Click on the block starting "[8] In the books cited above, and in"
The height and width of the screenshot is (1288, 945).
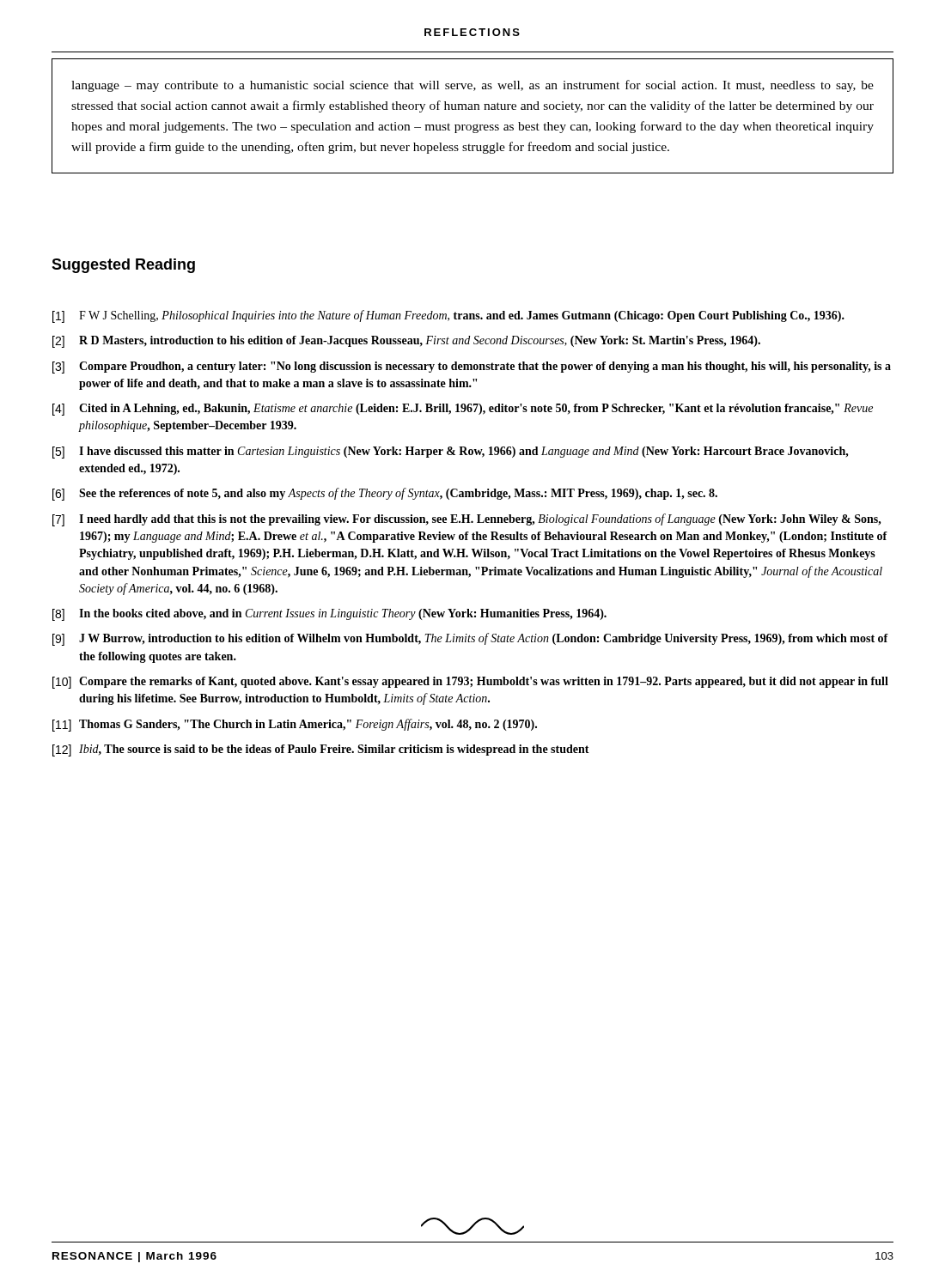pyautogui.click(x=472, y=614)
